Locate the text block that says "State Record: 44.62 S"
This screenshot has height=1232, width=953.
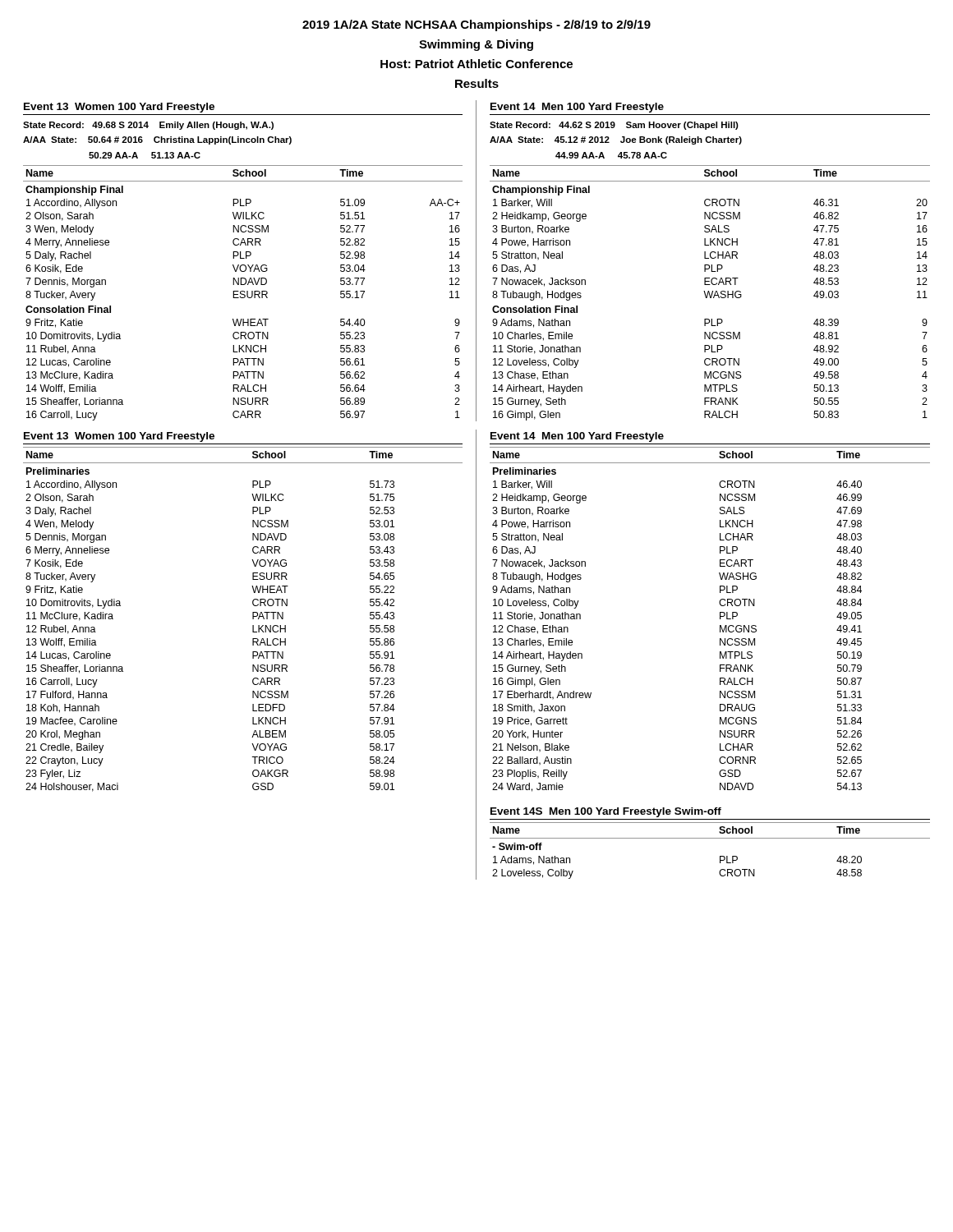[616, 140]
